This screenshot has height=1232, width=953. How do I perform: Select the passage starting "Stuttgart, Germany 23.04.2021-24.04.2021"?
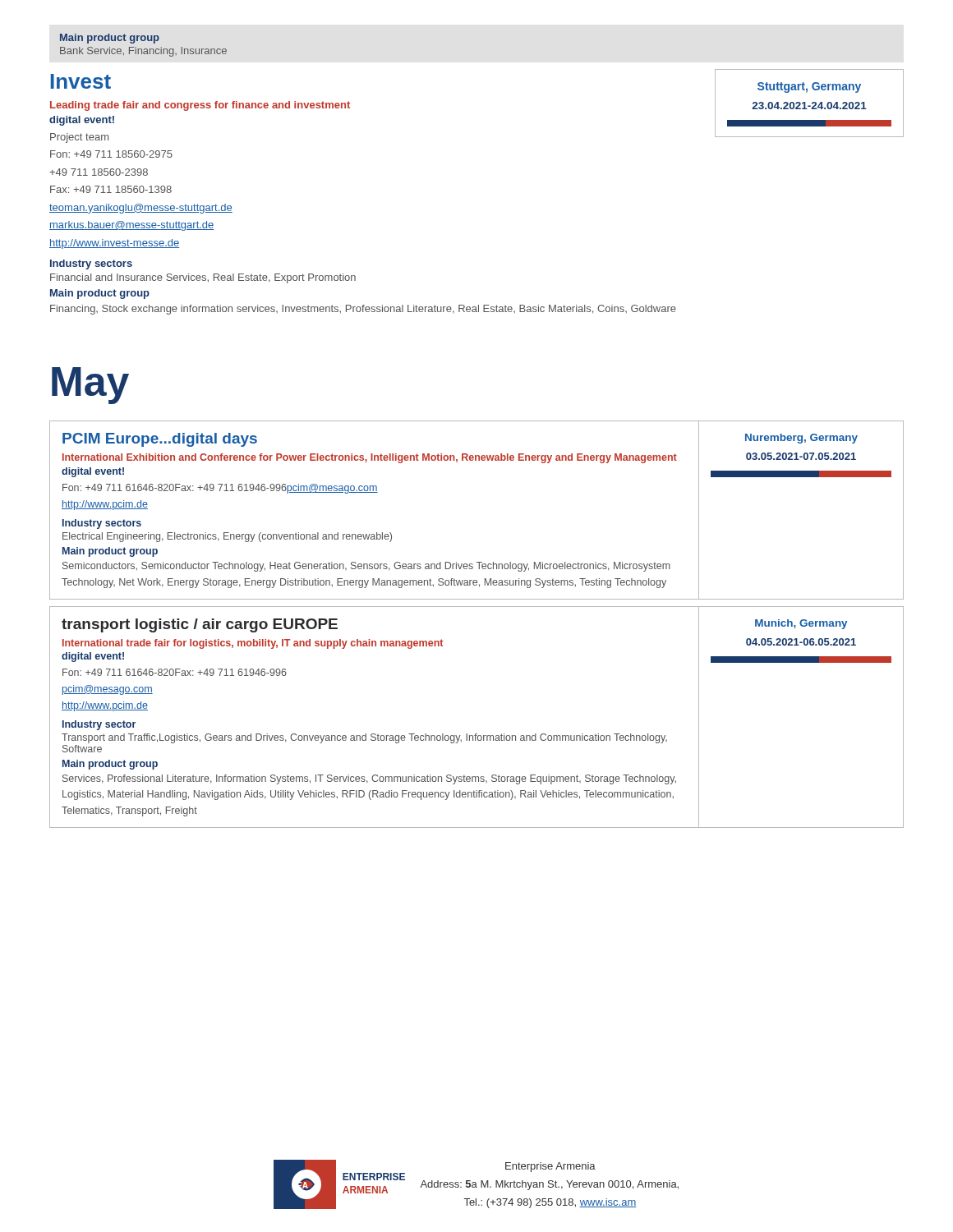[x=809, y=103]
